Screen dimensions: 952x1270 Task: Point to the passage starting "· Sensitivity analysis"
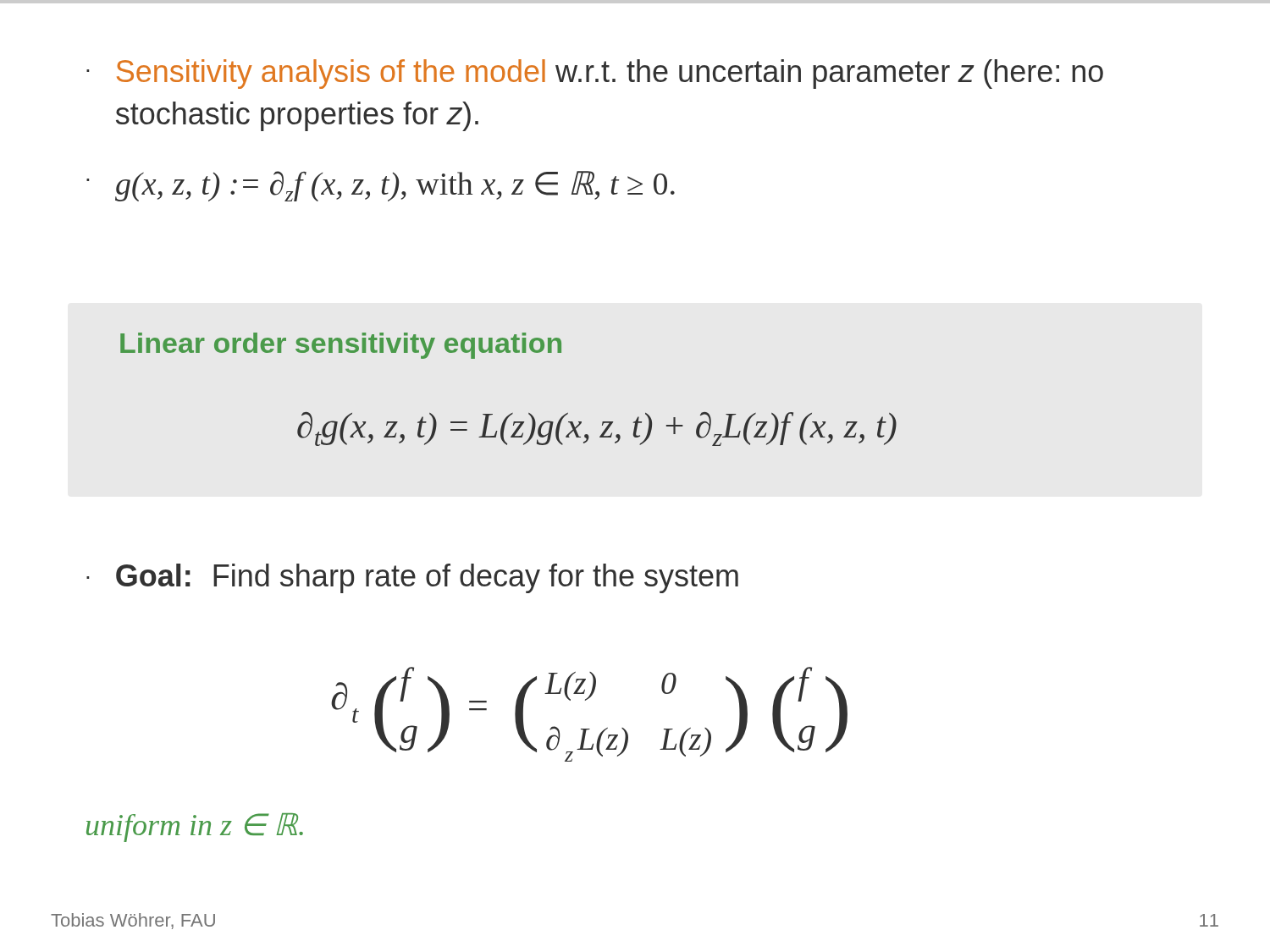pos(635,93)
